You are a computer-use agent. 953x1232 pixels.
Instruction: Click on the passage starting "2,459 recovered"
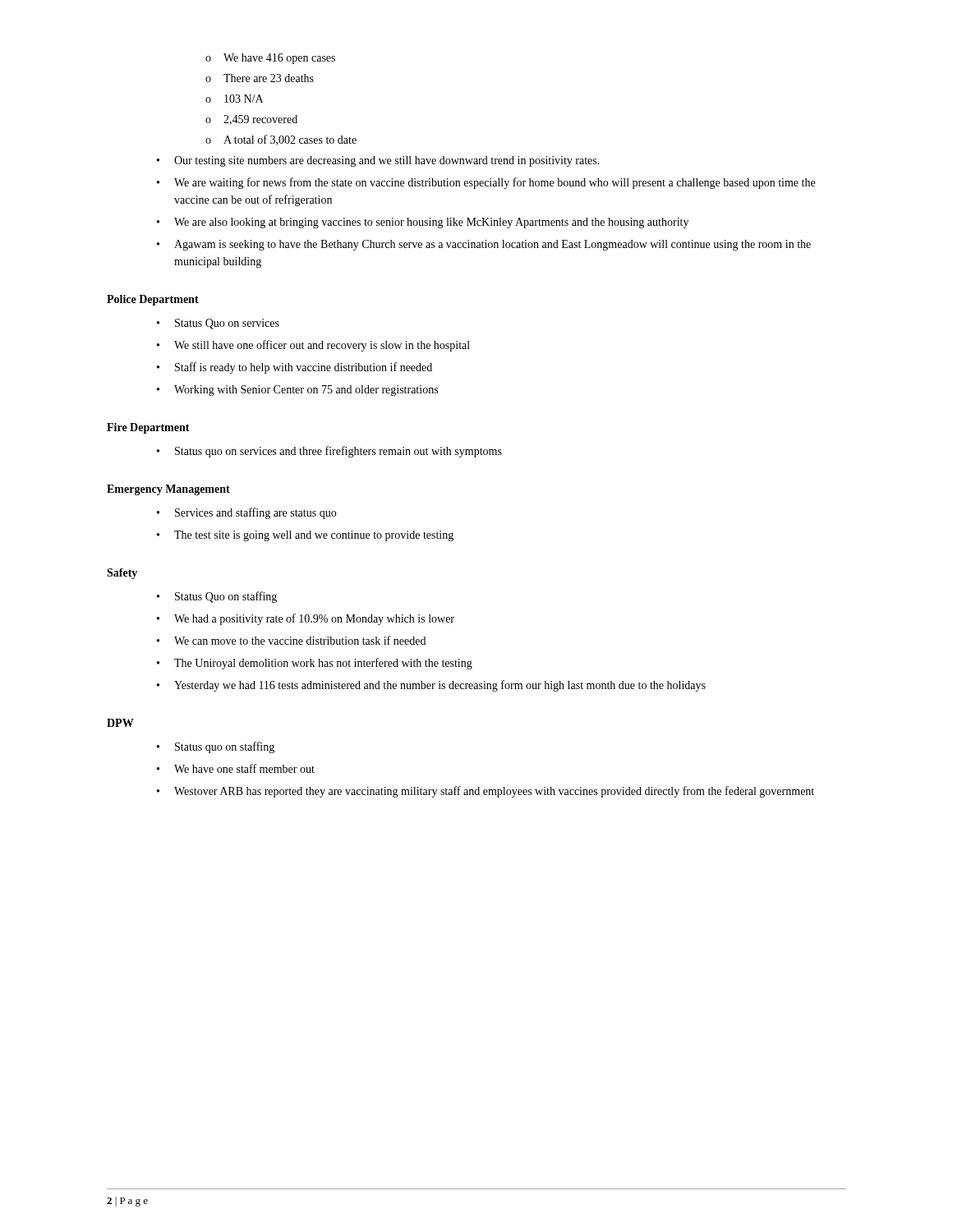tap(251, 120)
